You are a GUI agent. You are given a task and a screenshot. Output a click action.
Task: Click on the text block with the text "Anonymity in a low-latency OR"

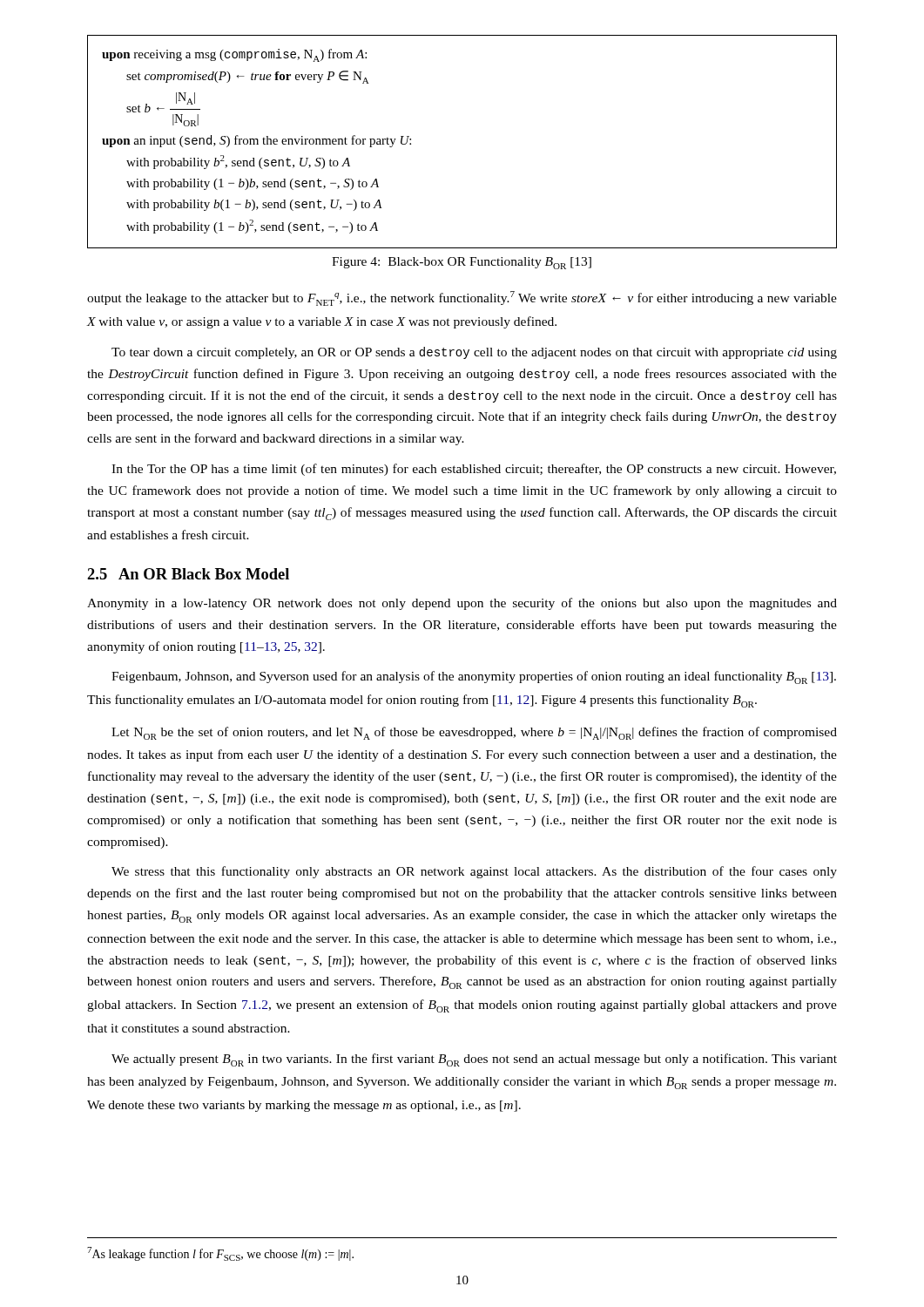coord(462,624)
